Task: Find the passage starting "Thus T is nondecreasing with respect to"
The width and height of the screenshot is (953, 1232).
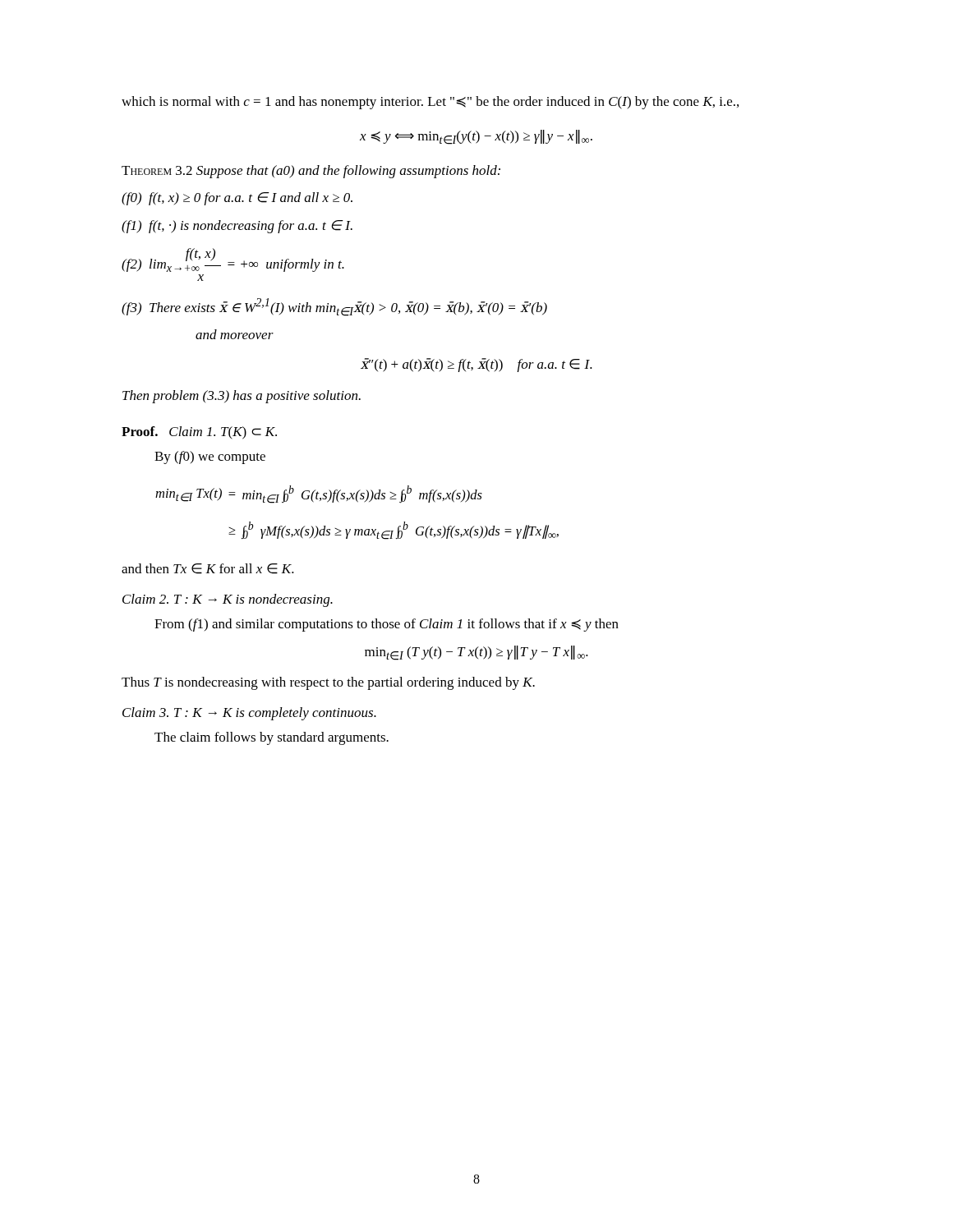Action: (329, 682)
